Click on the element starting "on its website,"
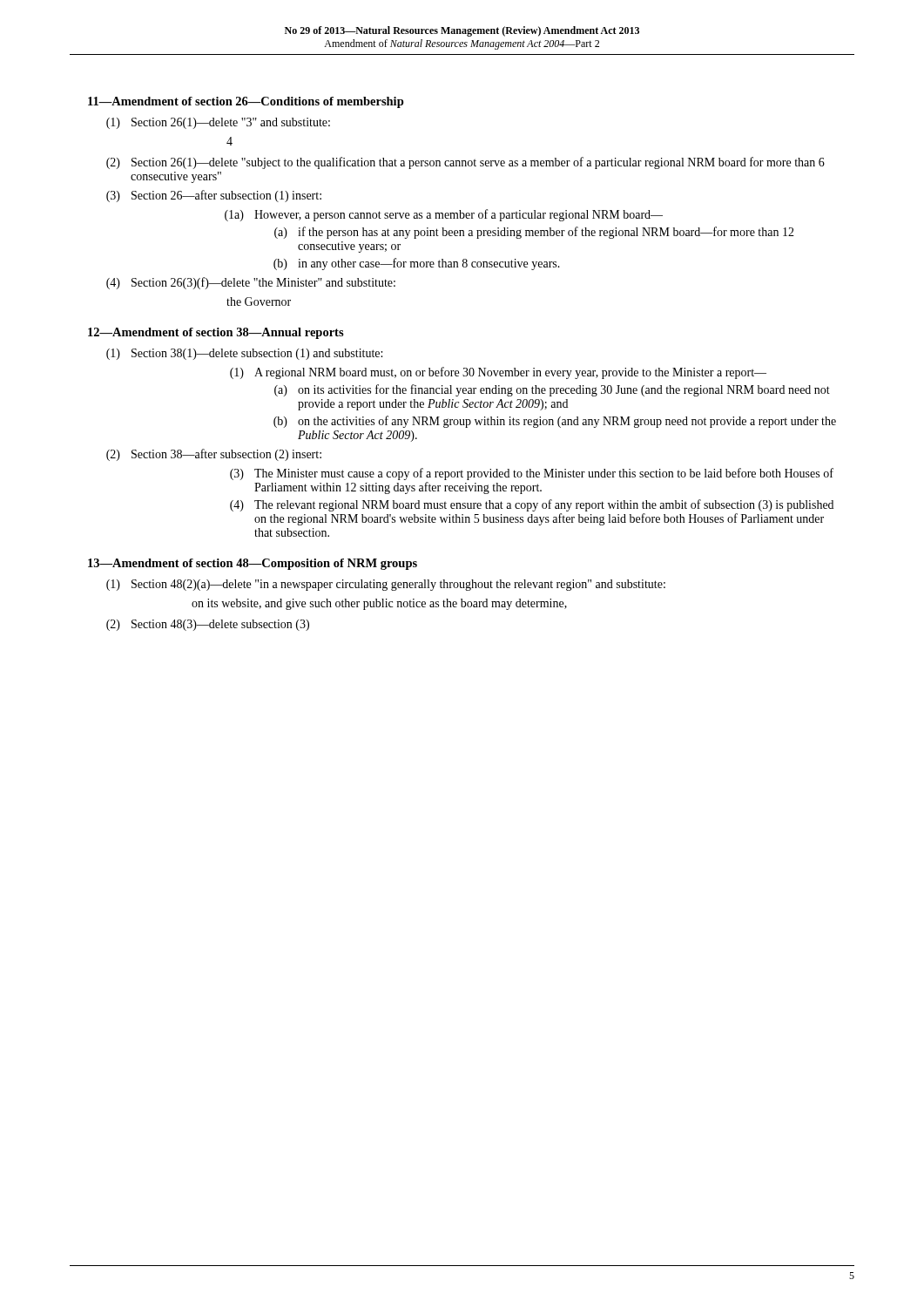This screenshot has width=924, height=1307. click(379, 603)
